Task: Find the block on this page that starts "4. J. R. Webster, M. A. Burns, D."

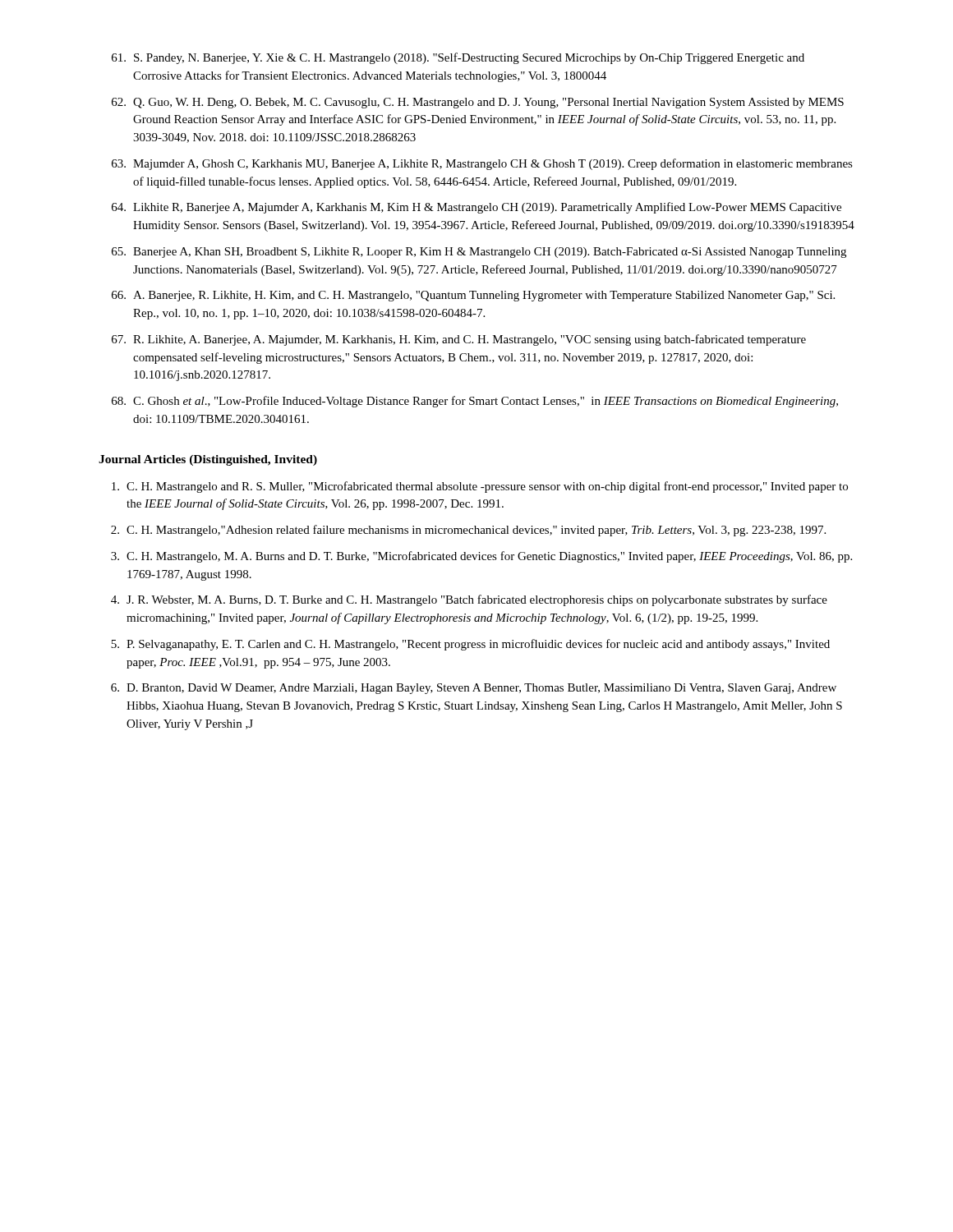Action: (x=476, y=609)
